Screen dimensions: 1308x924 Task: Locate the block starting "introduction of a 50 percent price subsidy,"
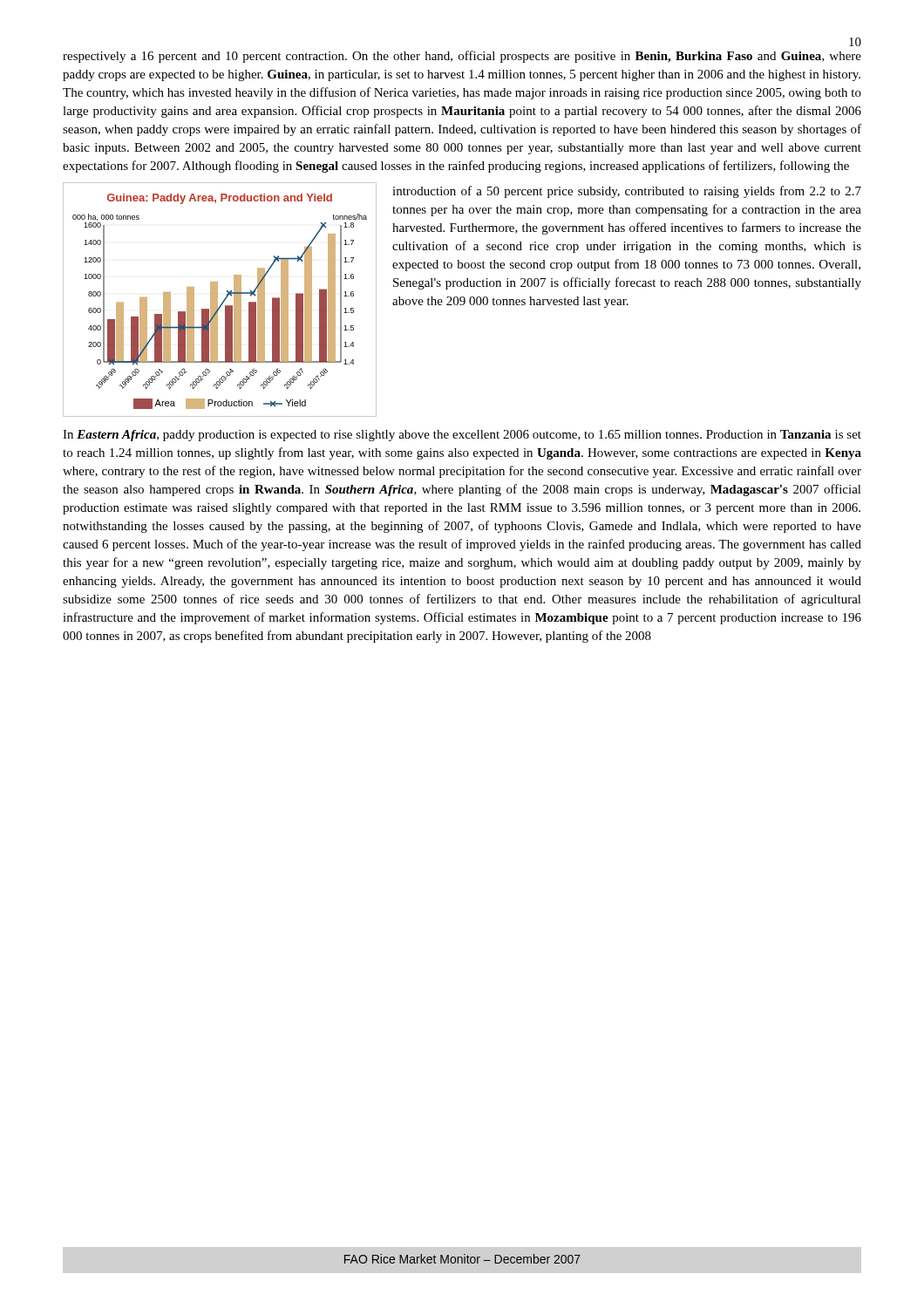click(627, 246)
